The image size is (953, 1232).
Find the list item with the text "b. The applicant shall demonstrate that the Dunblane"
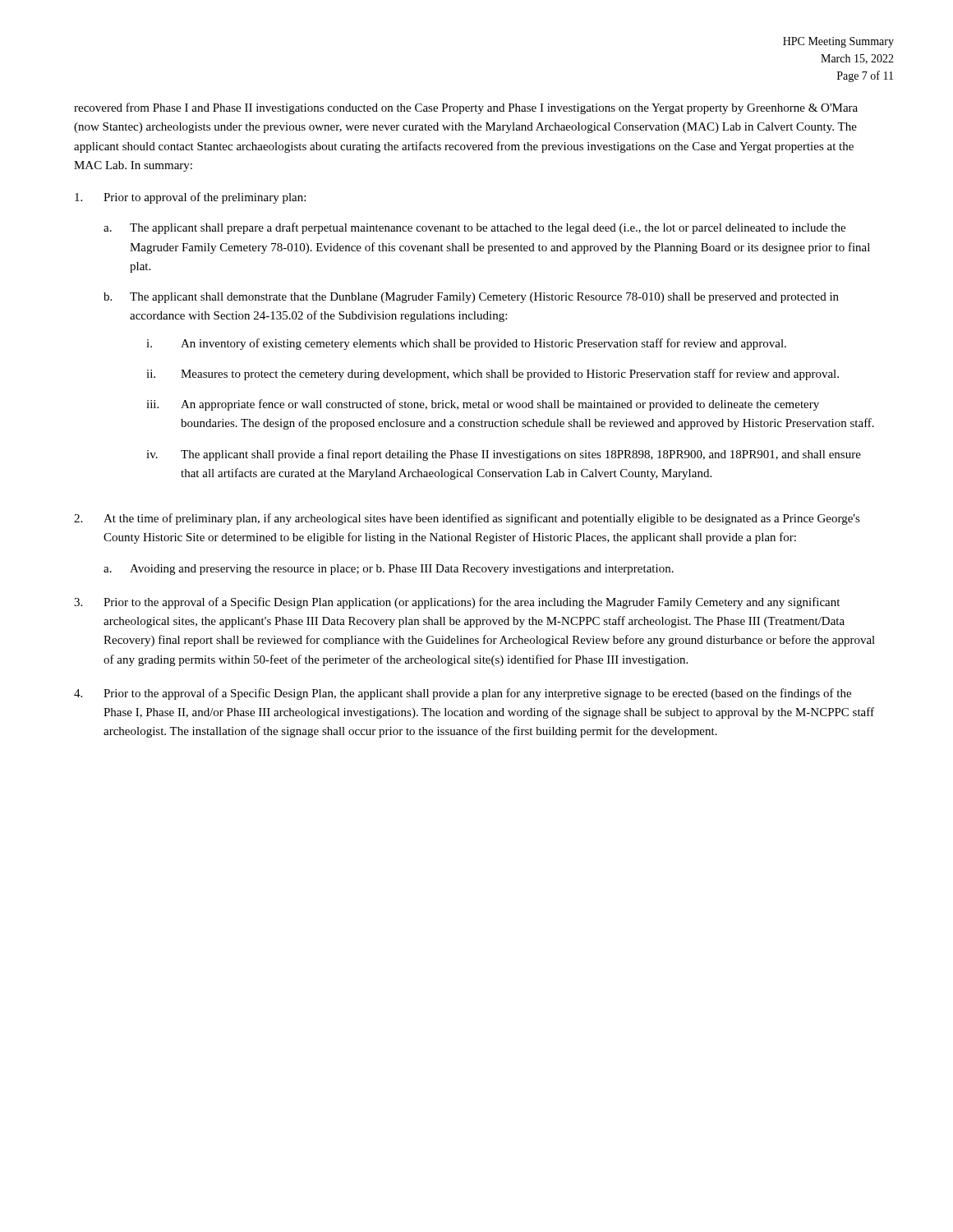[491, 391]
